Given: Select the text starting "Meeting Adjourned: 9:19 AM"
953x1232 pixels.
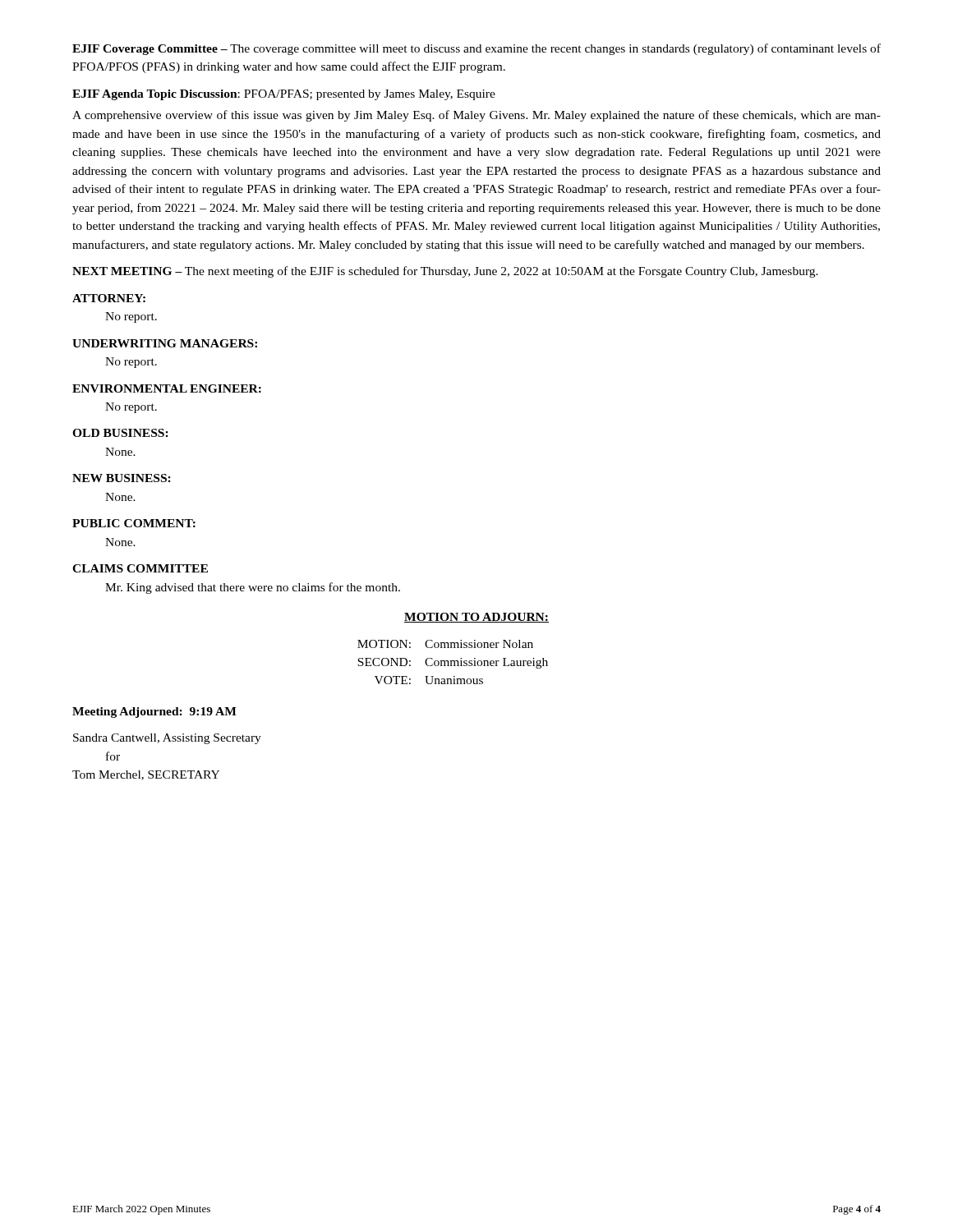Looking at the screenshot, I should 154,713.
